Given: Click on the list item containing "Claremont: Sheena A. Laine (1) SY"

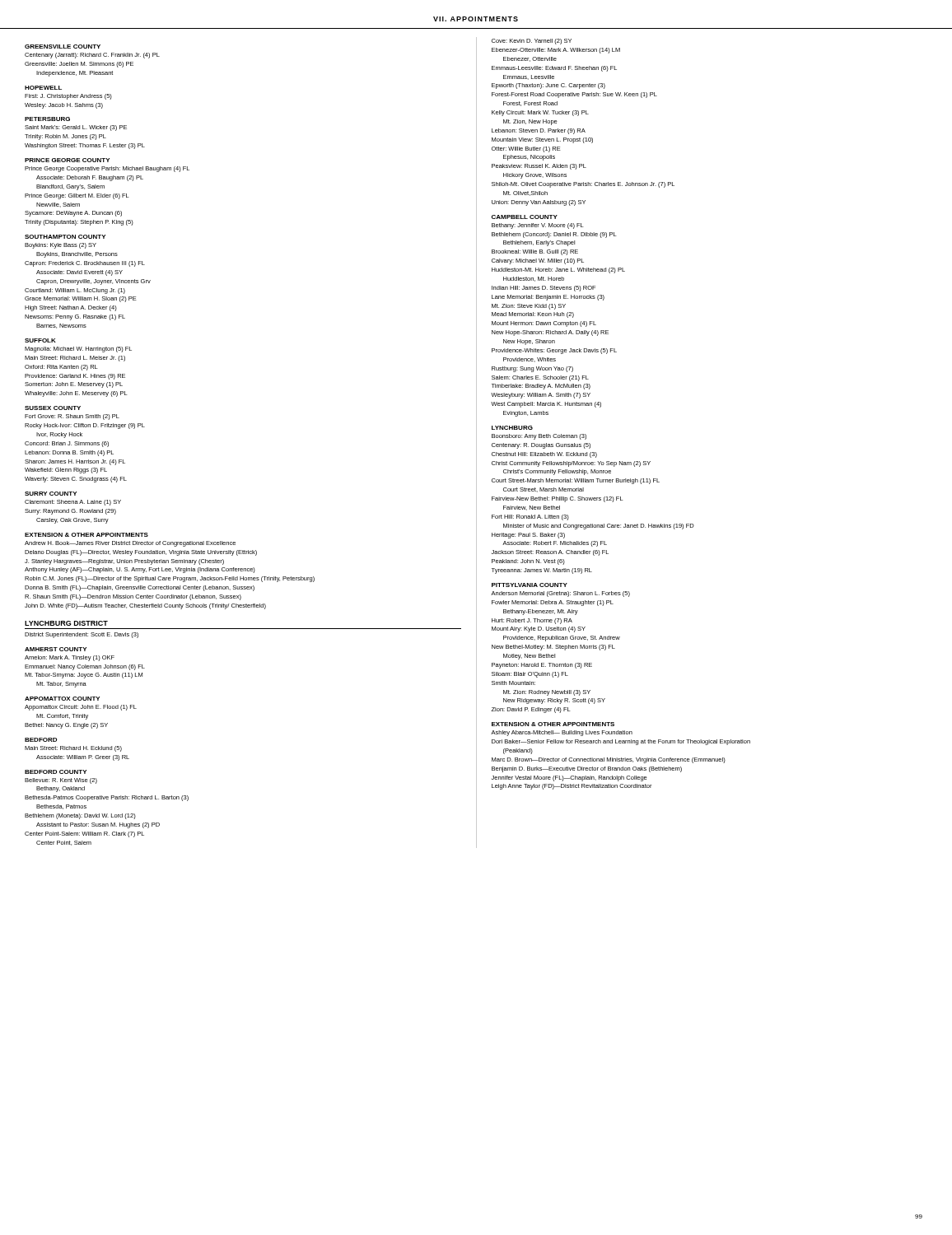Looking at the screenshot, I should pos(73,502).
